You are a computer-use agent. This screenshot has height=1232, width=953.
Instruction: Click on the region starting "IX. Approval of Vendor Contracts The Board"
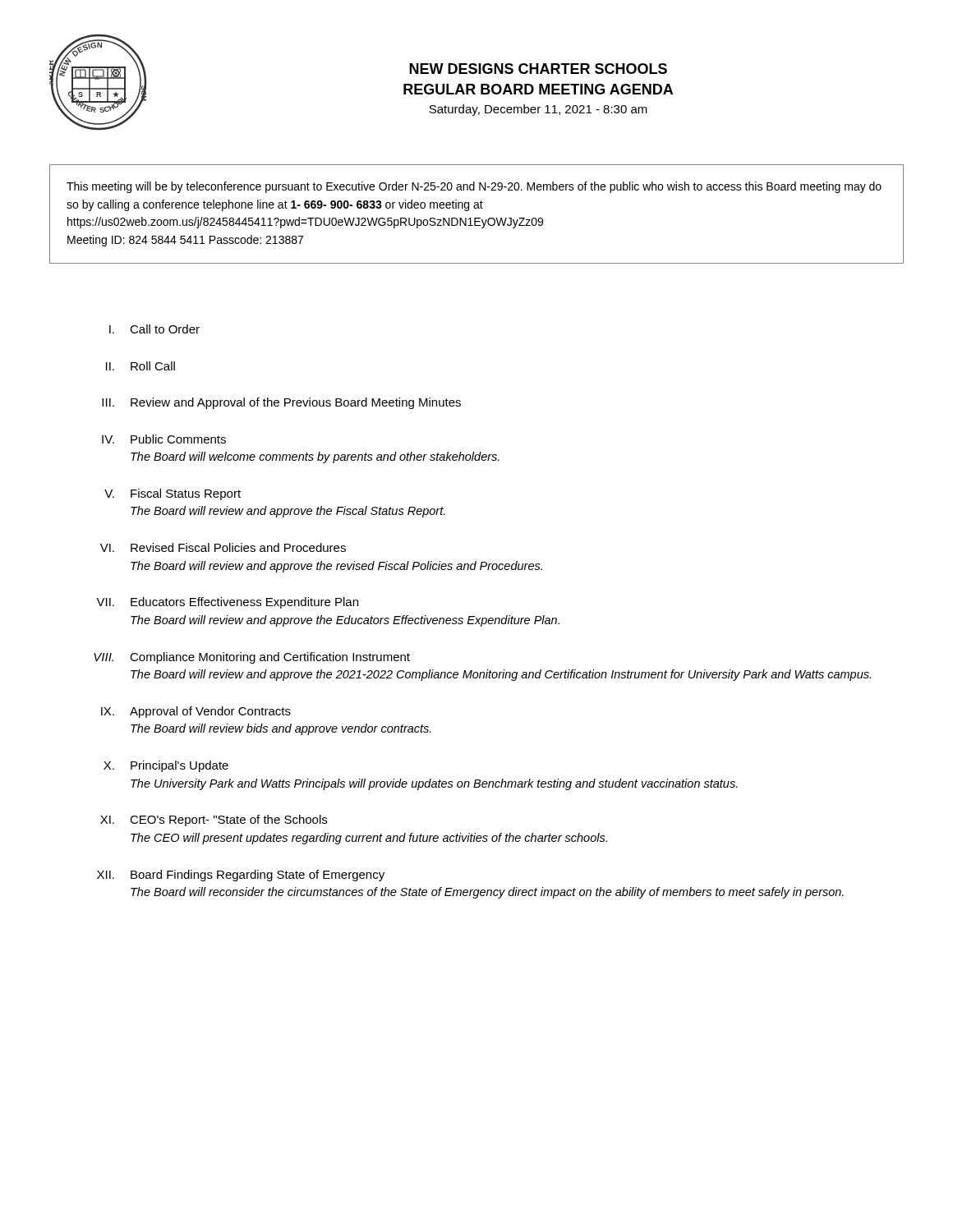[x=196, y=712]
